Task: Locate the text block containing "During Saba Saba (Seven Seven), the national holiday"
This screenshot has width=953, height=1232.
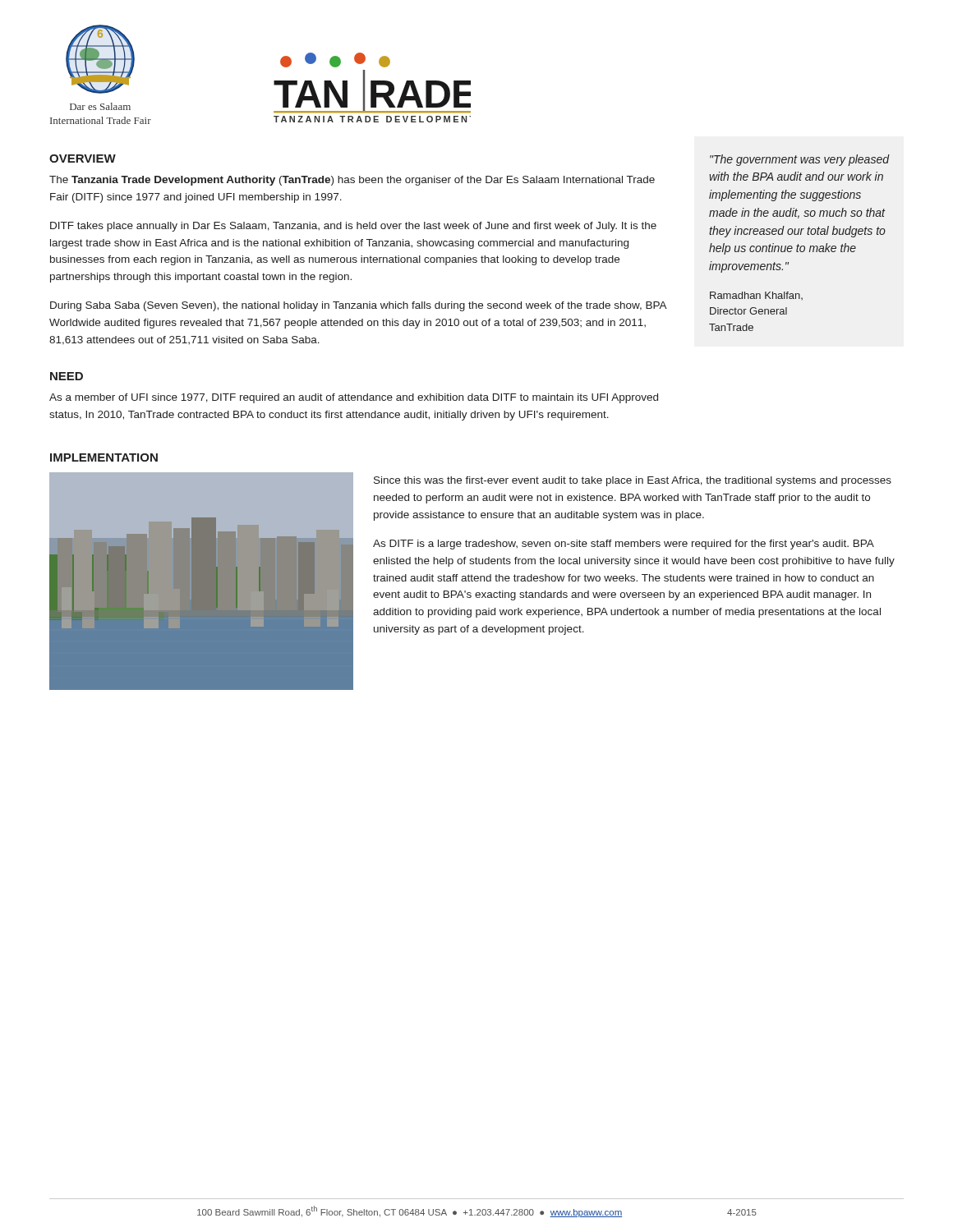Action: click(358, 323)
